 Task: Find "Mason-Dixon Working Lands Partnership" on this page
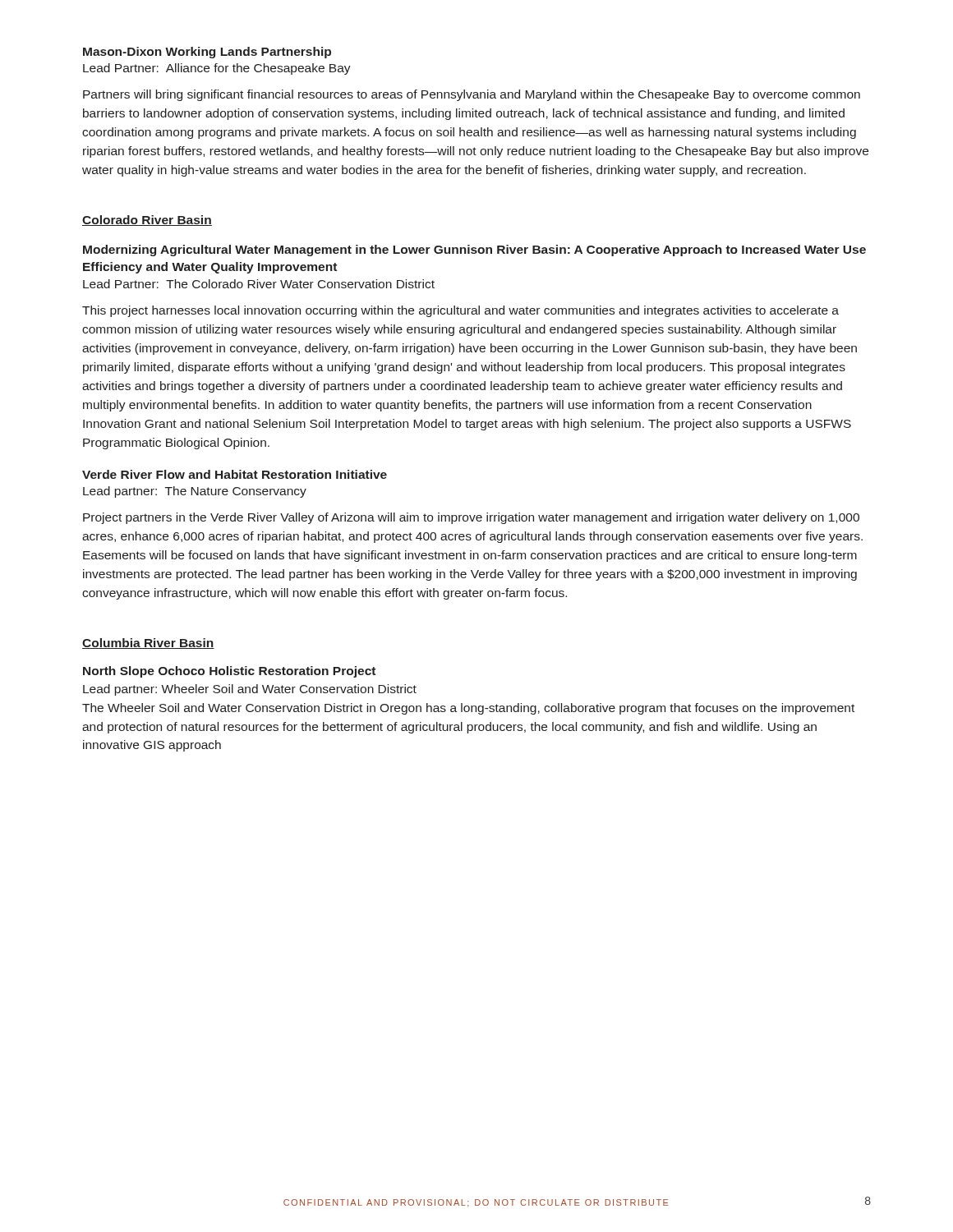[207, 51]
